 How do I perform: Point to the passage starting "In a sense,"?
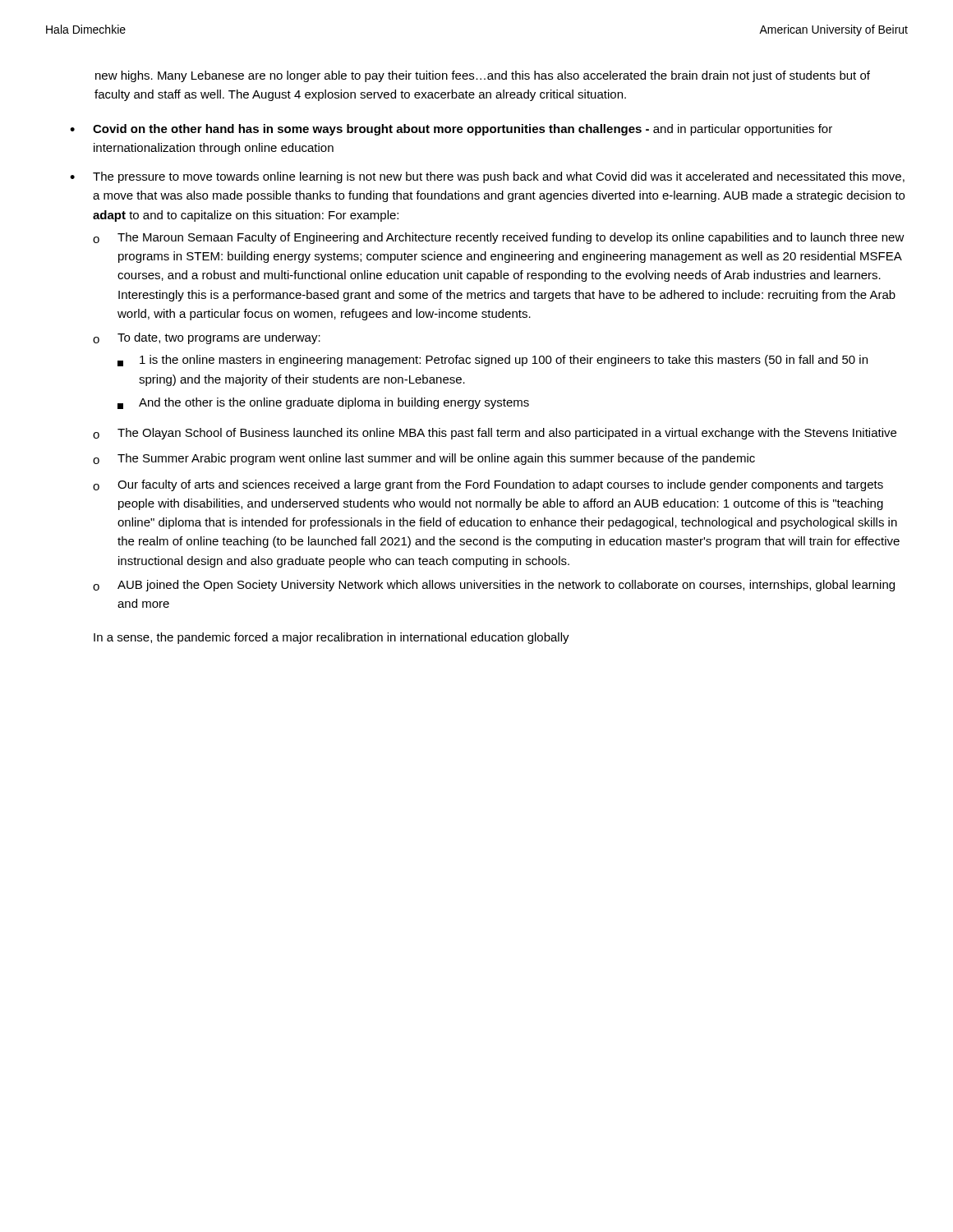[x=331, y=637]
